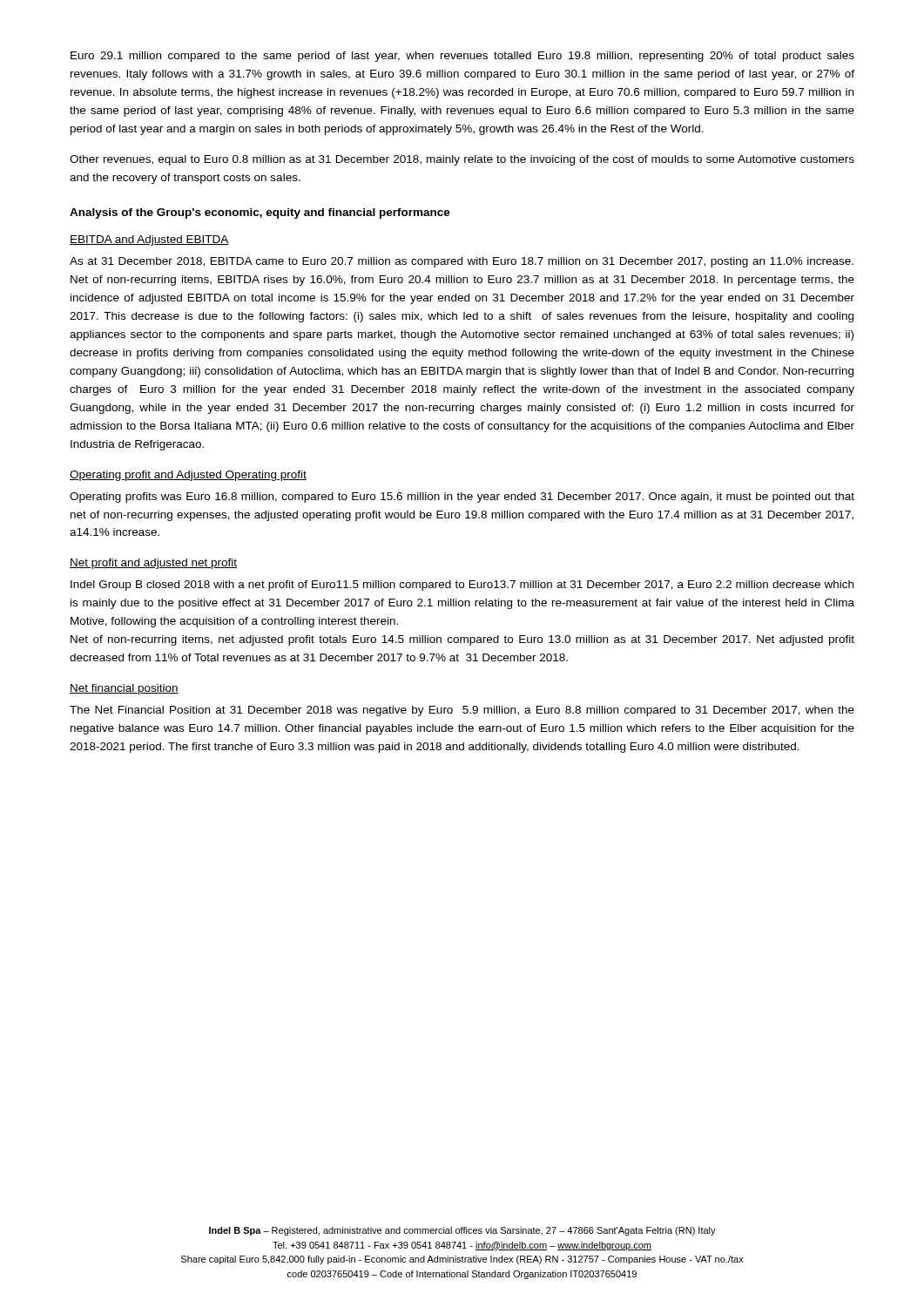
Task: Find the section header on this page that starts "Analysis of the Group's economic,"
Action: 260,213
